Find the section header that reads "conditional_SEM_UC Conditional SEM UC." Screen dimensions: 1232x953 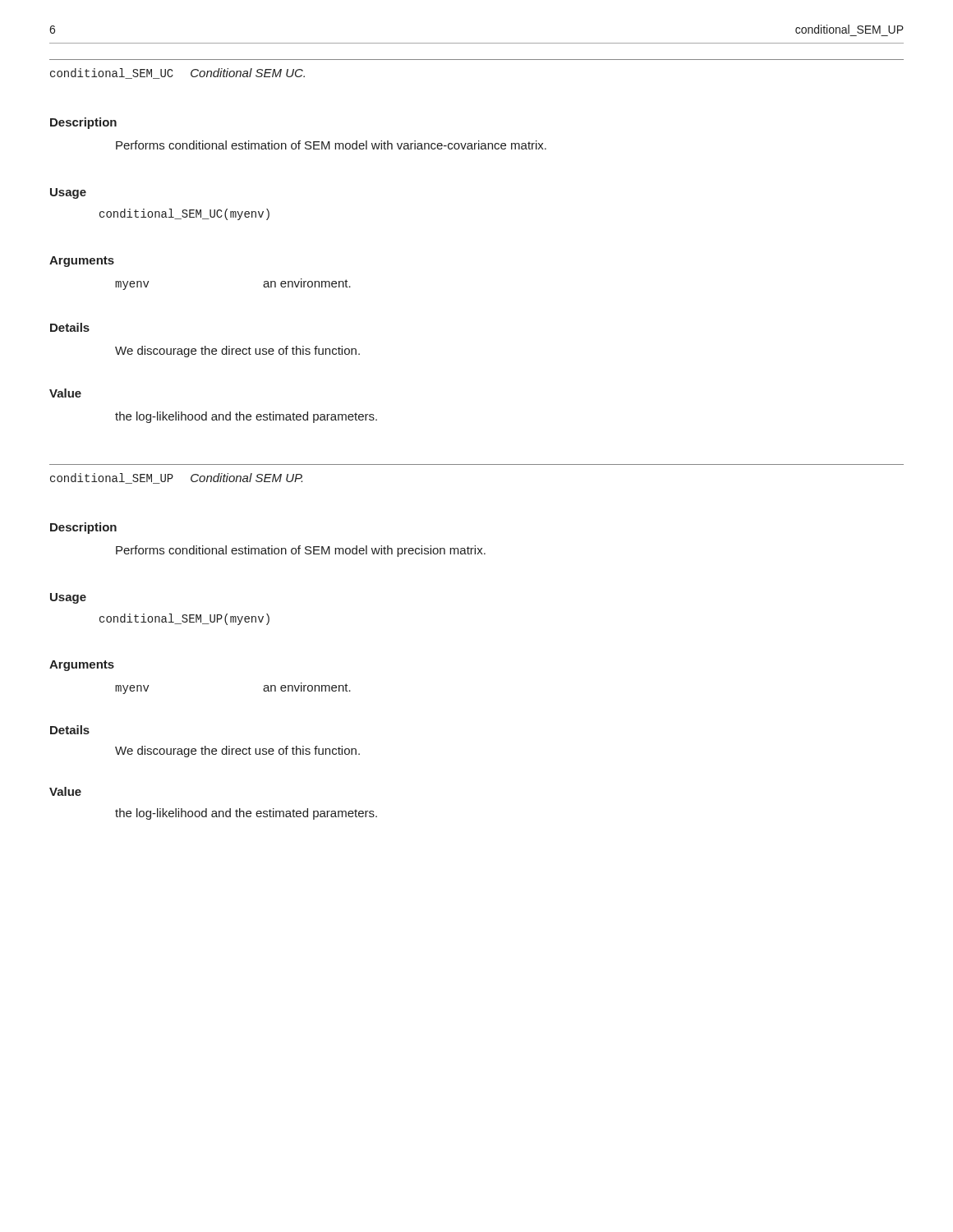(x=178, y=73)
